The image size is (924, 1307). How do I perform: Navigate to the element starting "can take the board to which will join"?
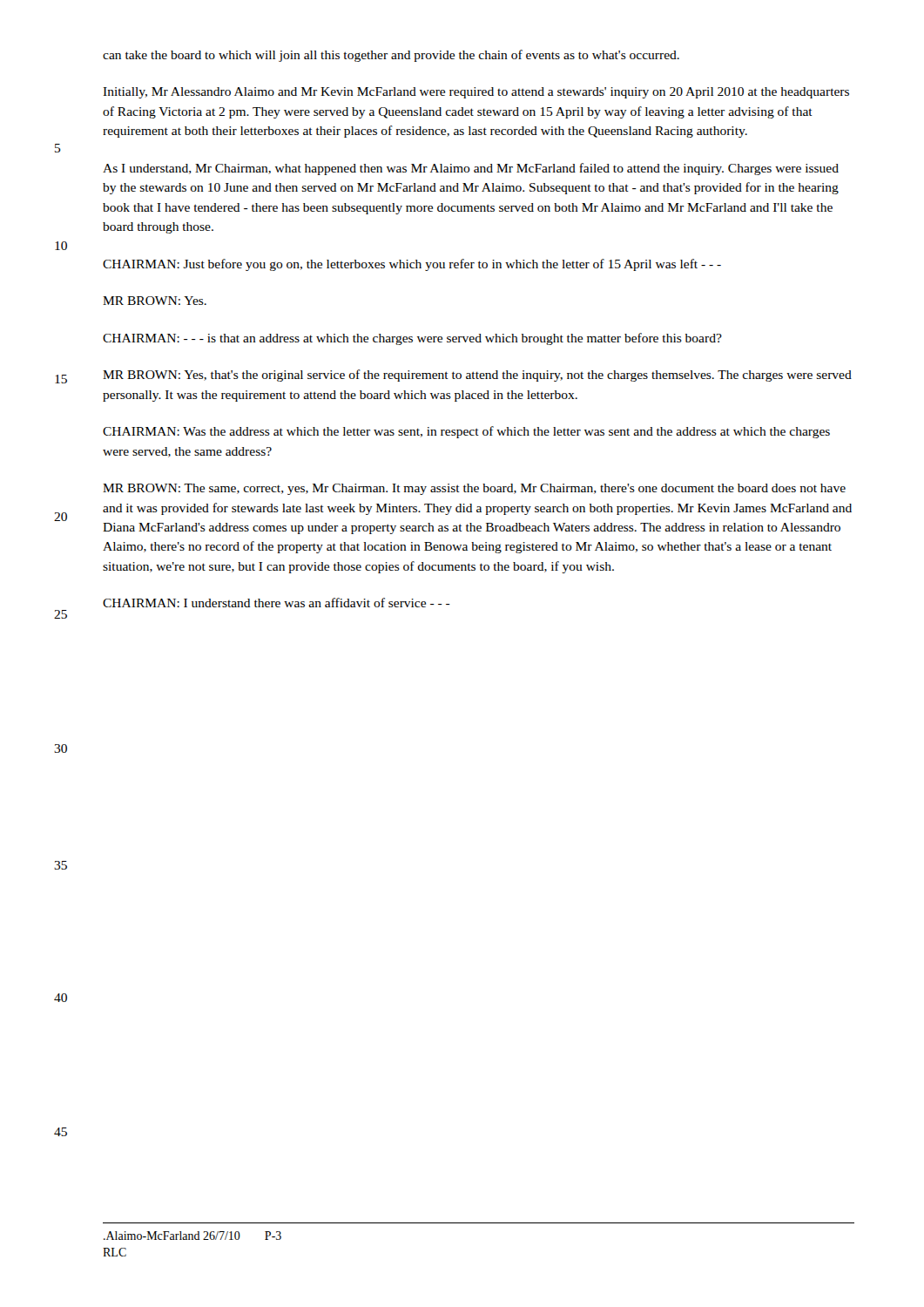click(x=391, y=54)
